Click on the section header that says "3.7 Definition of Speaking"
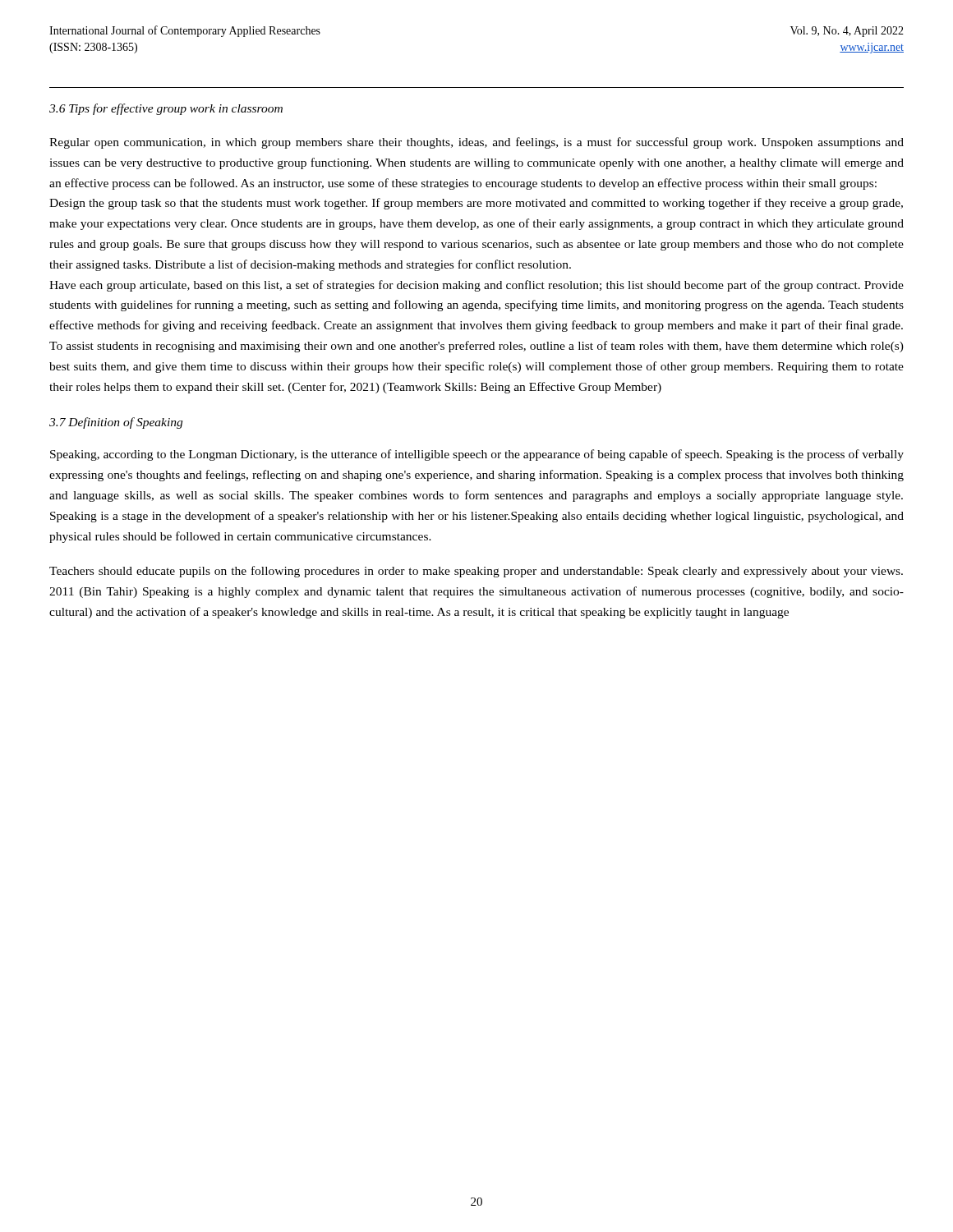 pos(116,422)
